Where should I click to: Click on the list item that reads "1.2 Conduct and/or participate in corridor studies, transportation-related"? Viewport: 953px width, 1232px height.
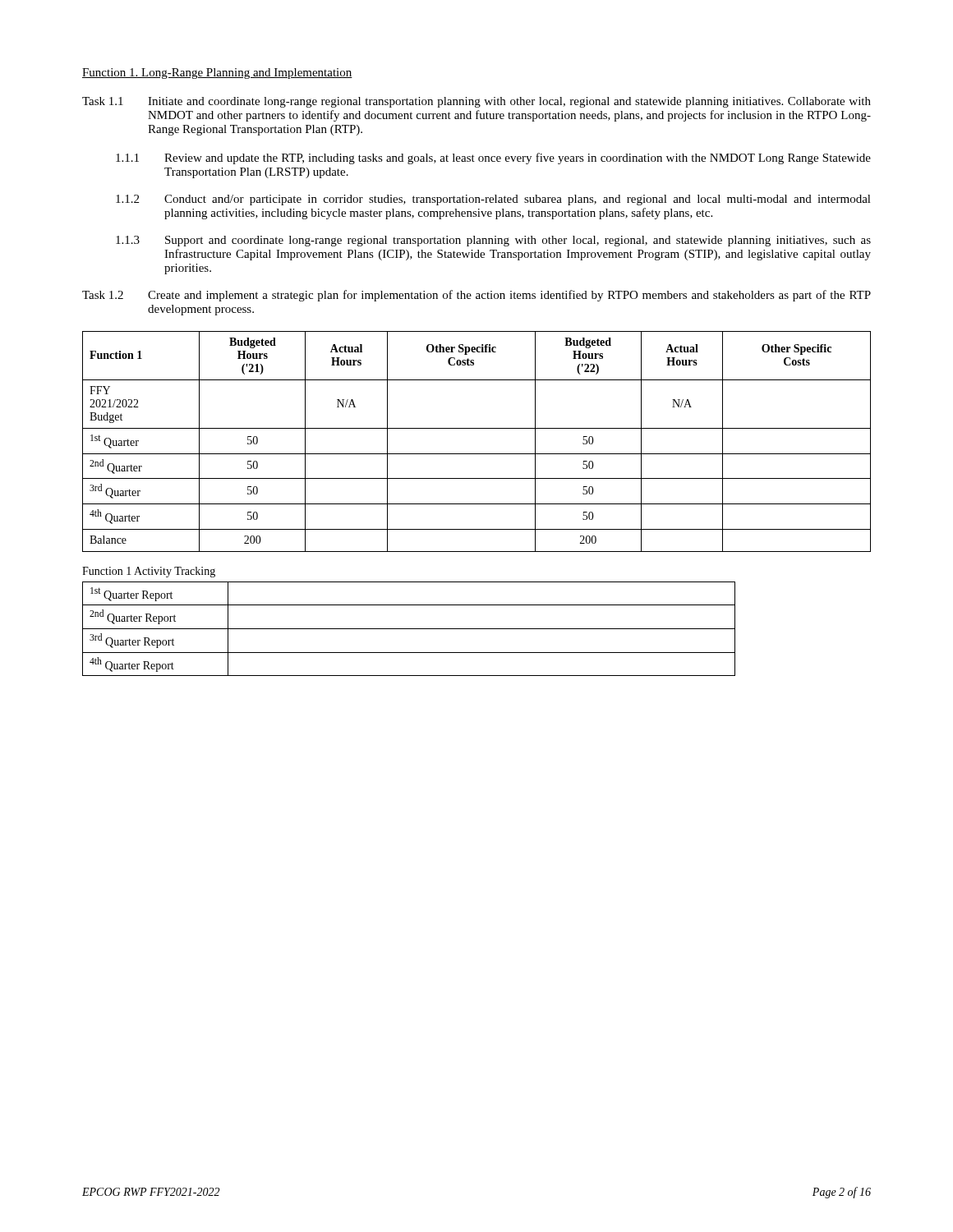(x=493, y=206)
